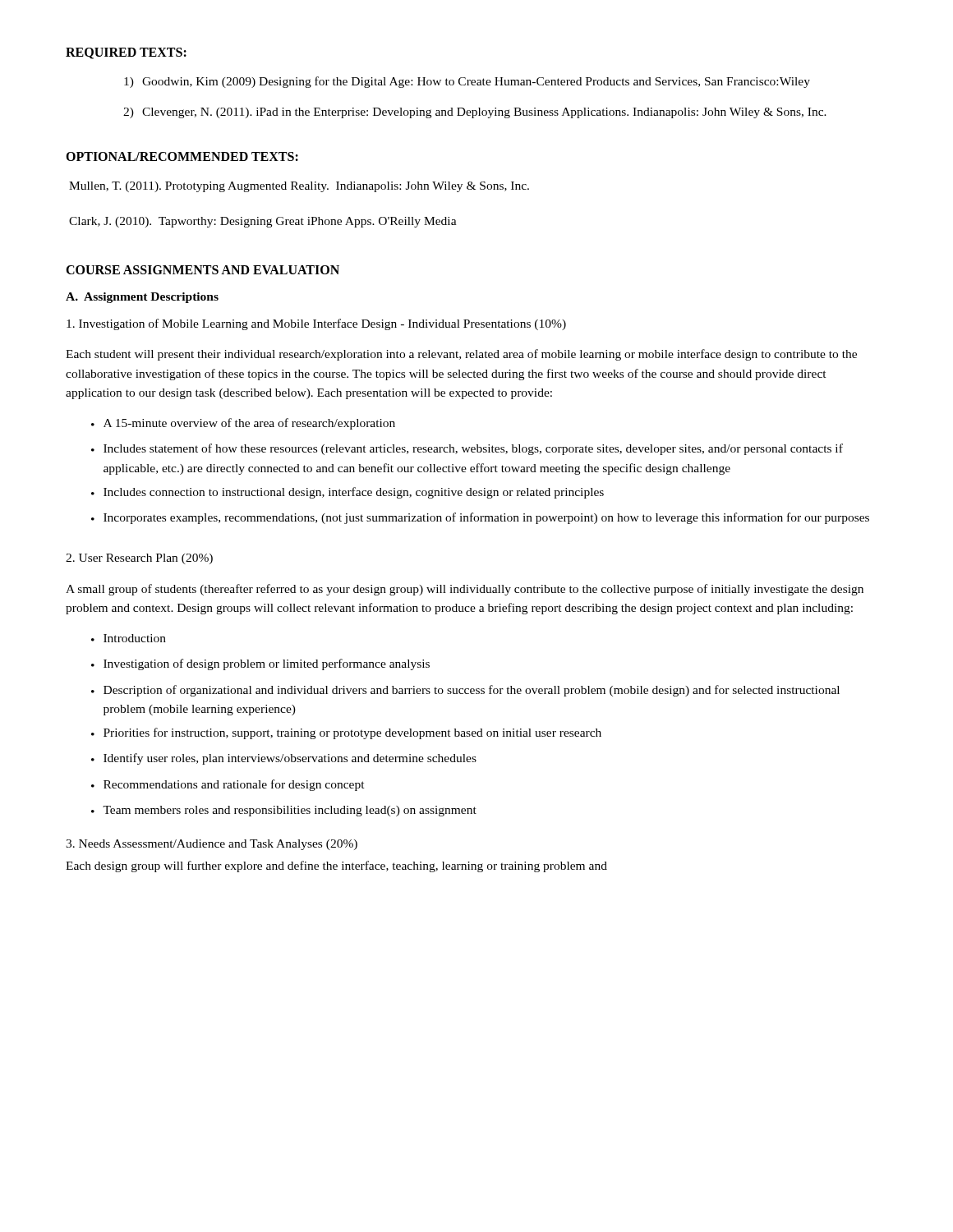Where does it say "REQUIRED TEXTS:"?

tap(126, 52)
